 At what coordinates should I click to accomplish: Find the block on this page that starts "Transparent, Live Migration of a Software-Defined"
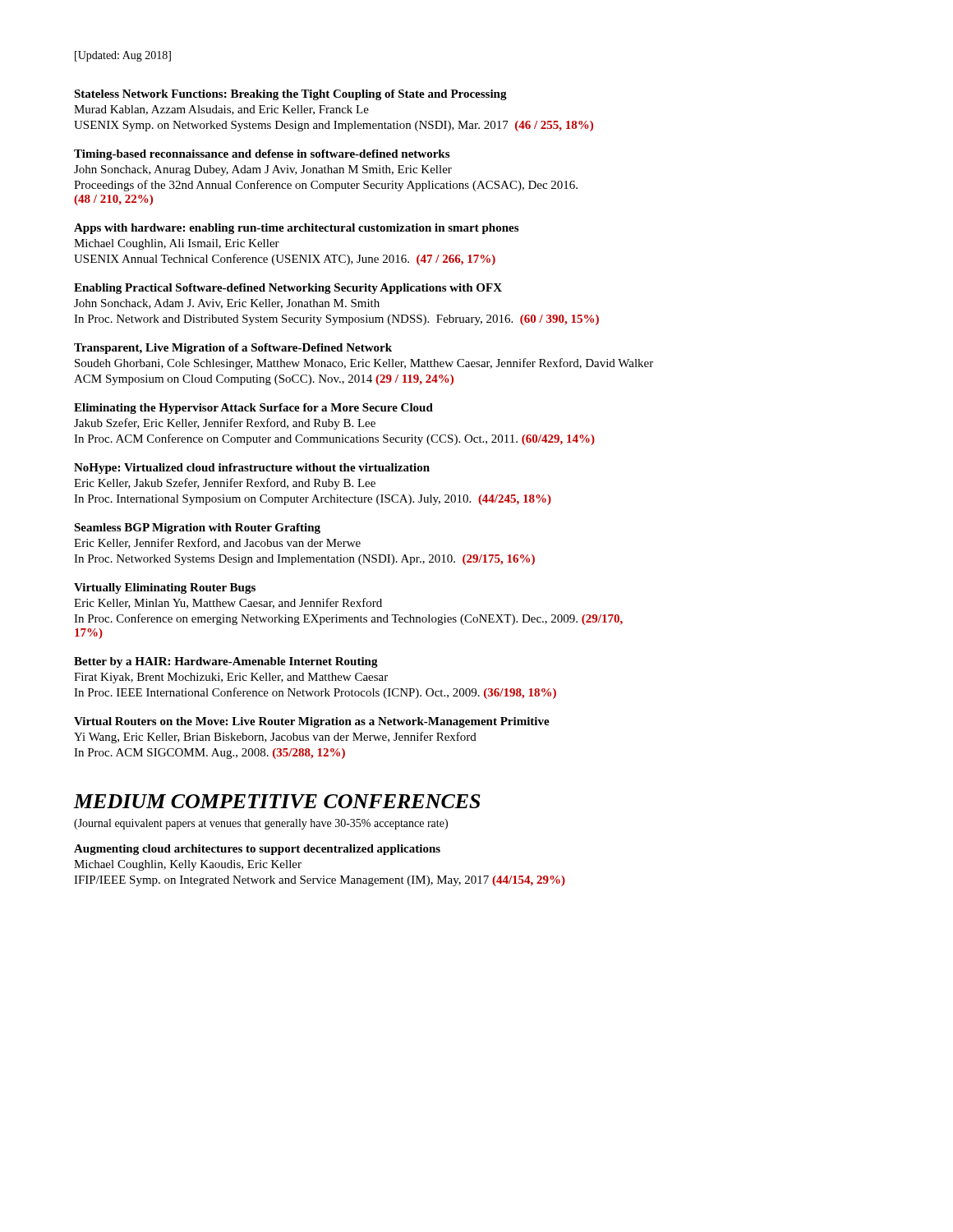click(476, 363)
